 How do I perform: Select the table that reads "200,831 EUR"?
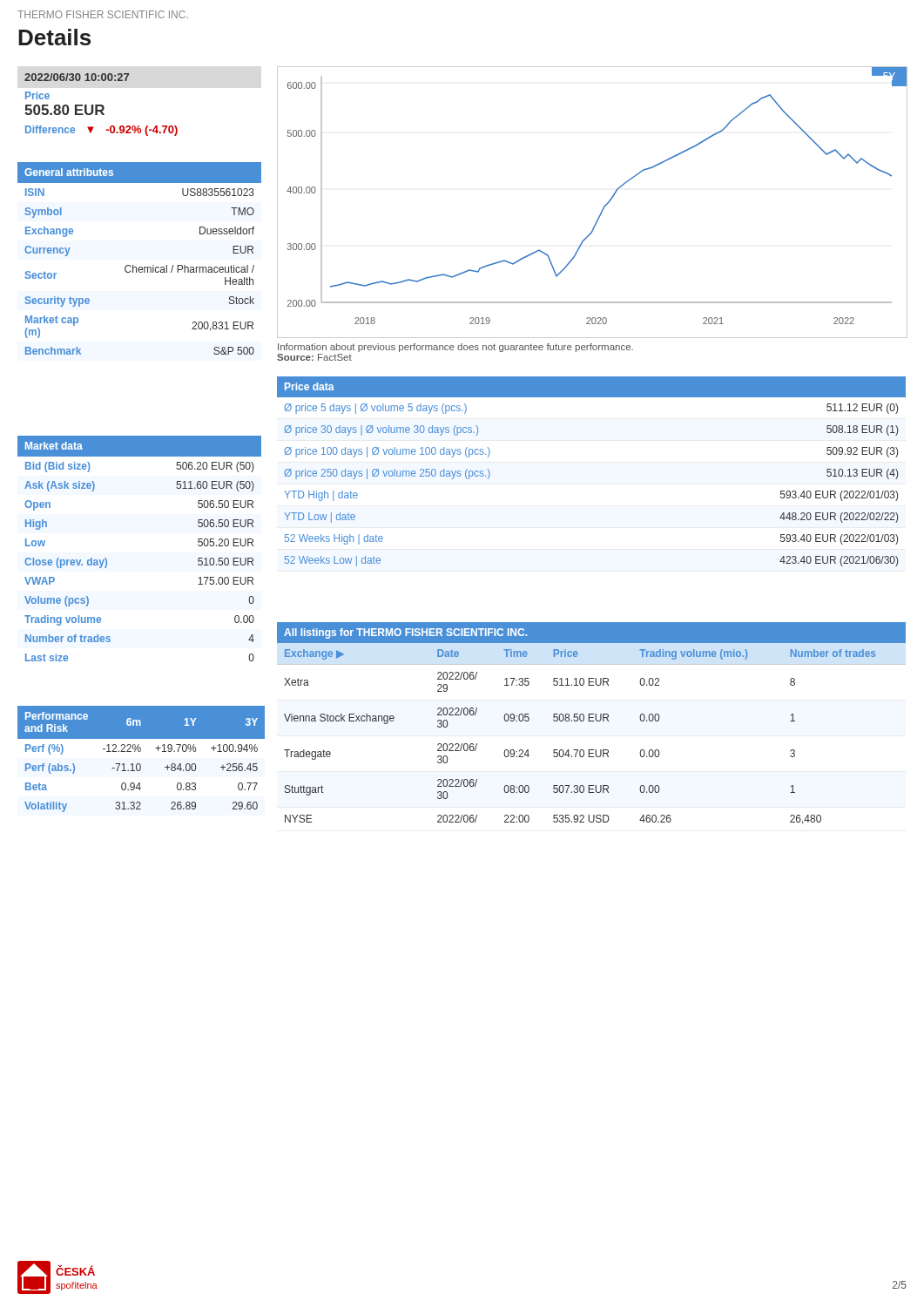139,261
